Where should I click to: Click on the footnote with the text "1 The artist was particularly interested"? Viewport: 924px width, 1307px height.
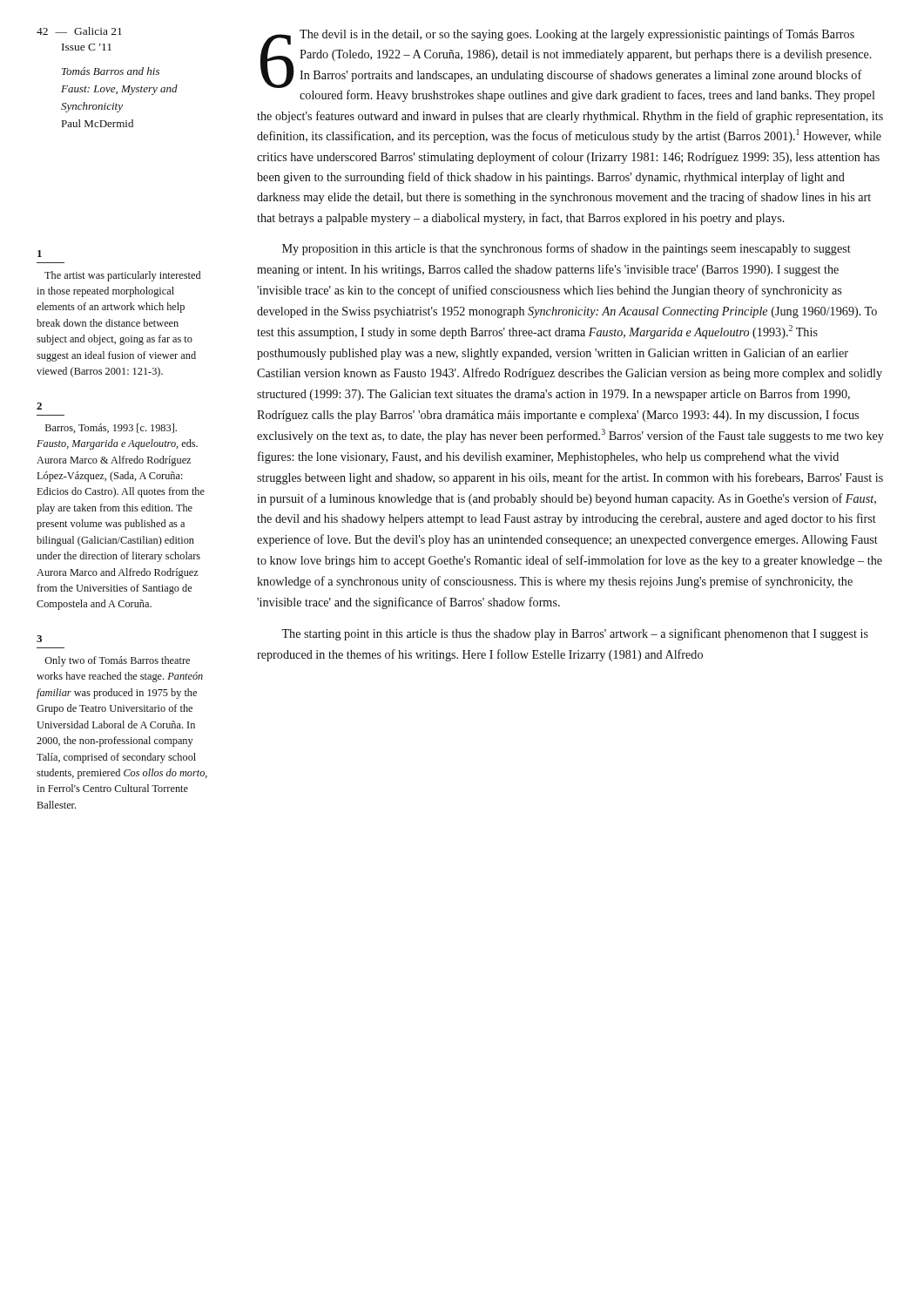[x=124, y=313]
